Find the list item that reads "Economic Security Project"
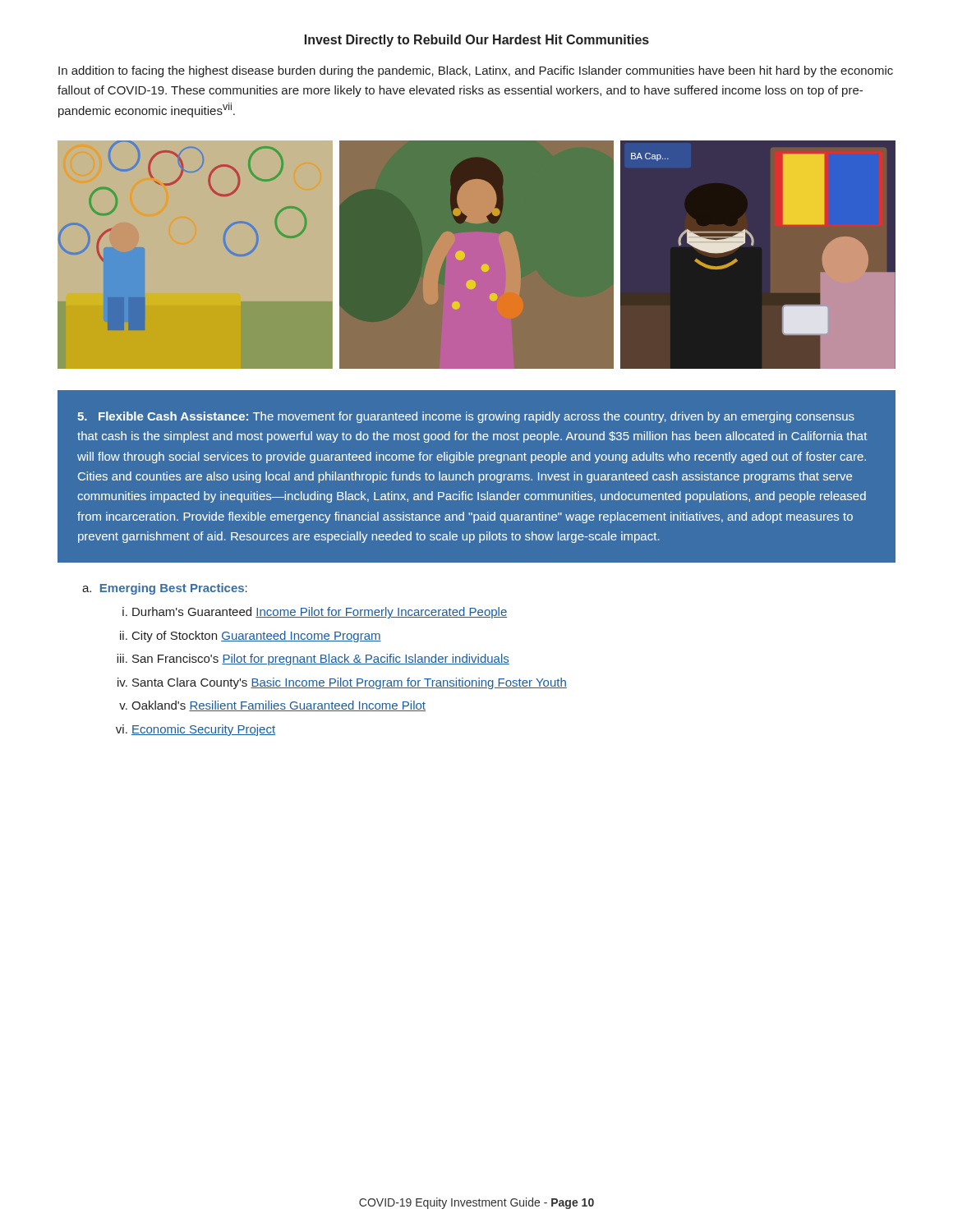The width and height of the screenshot is (953, 1232). click(203, 729)
